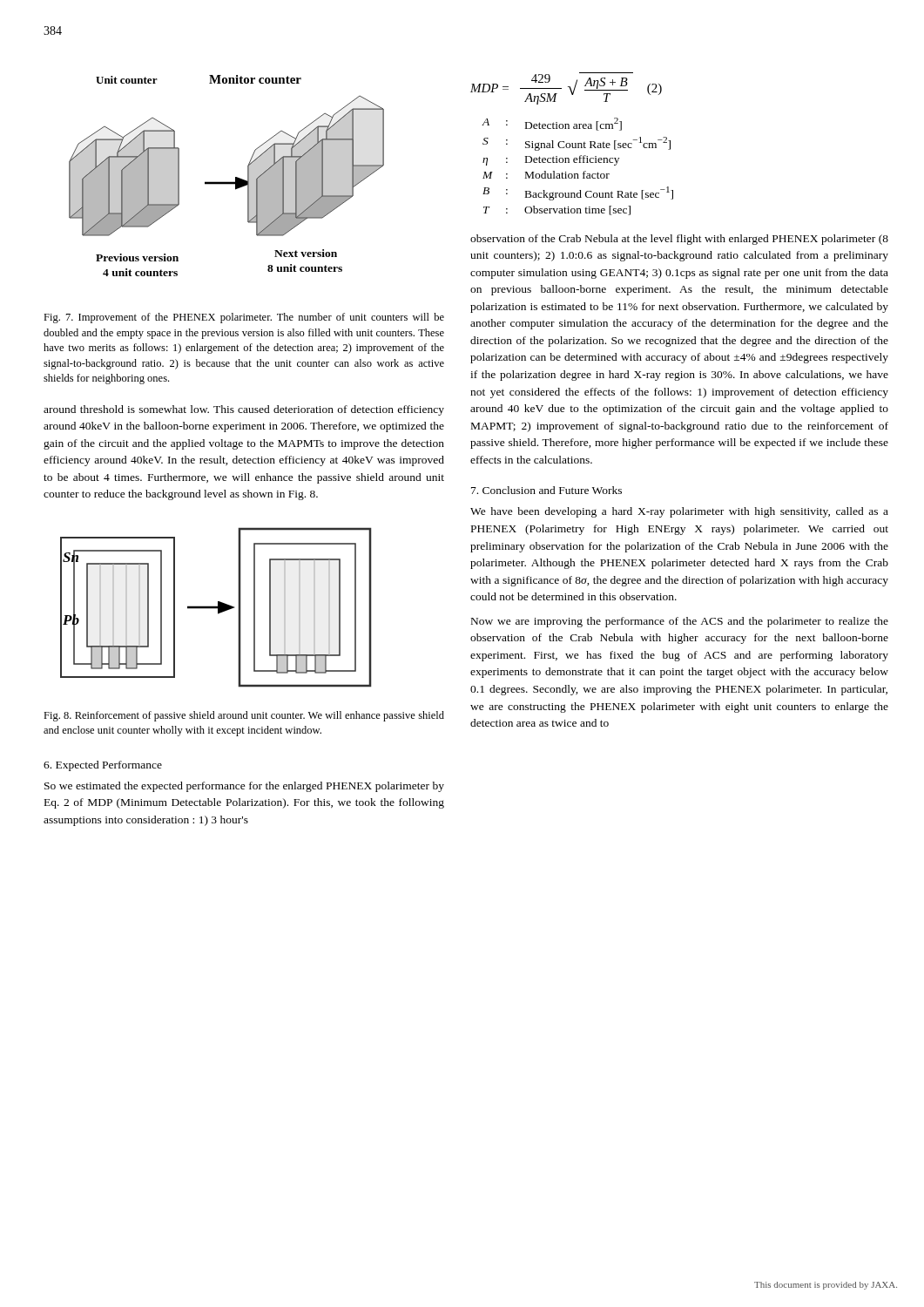Click on the table containing "Signal Count Rate [sec −1"

click(679, 166)
